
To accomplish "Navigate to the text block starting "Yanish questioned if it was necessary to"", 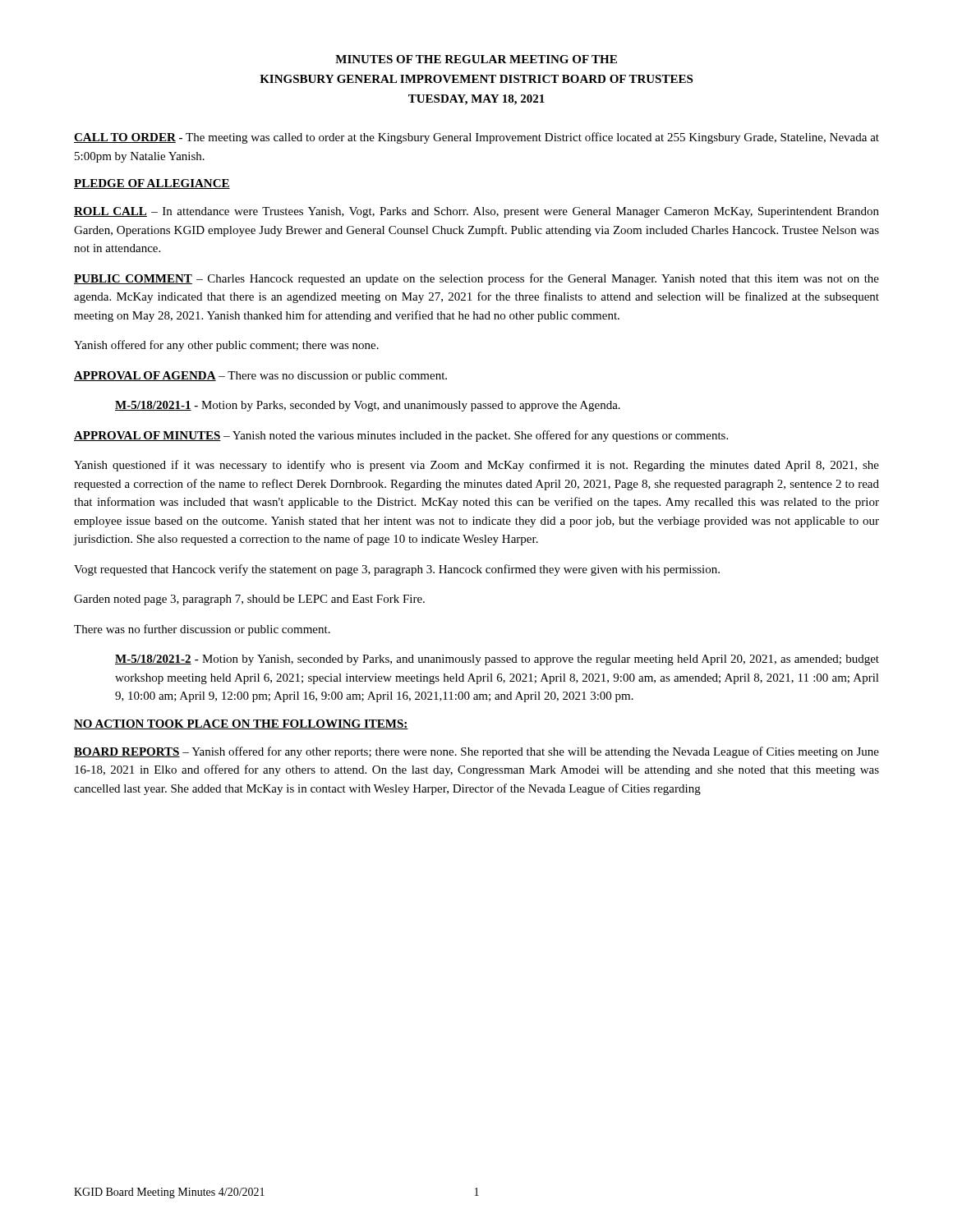I will coord(476,502).
